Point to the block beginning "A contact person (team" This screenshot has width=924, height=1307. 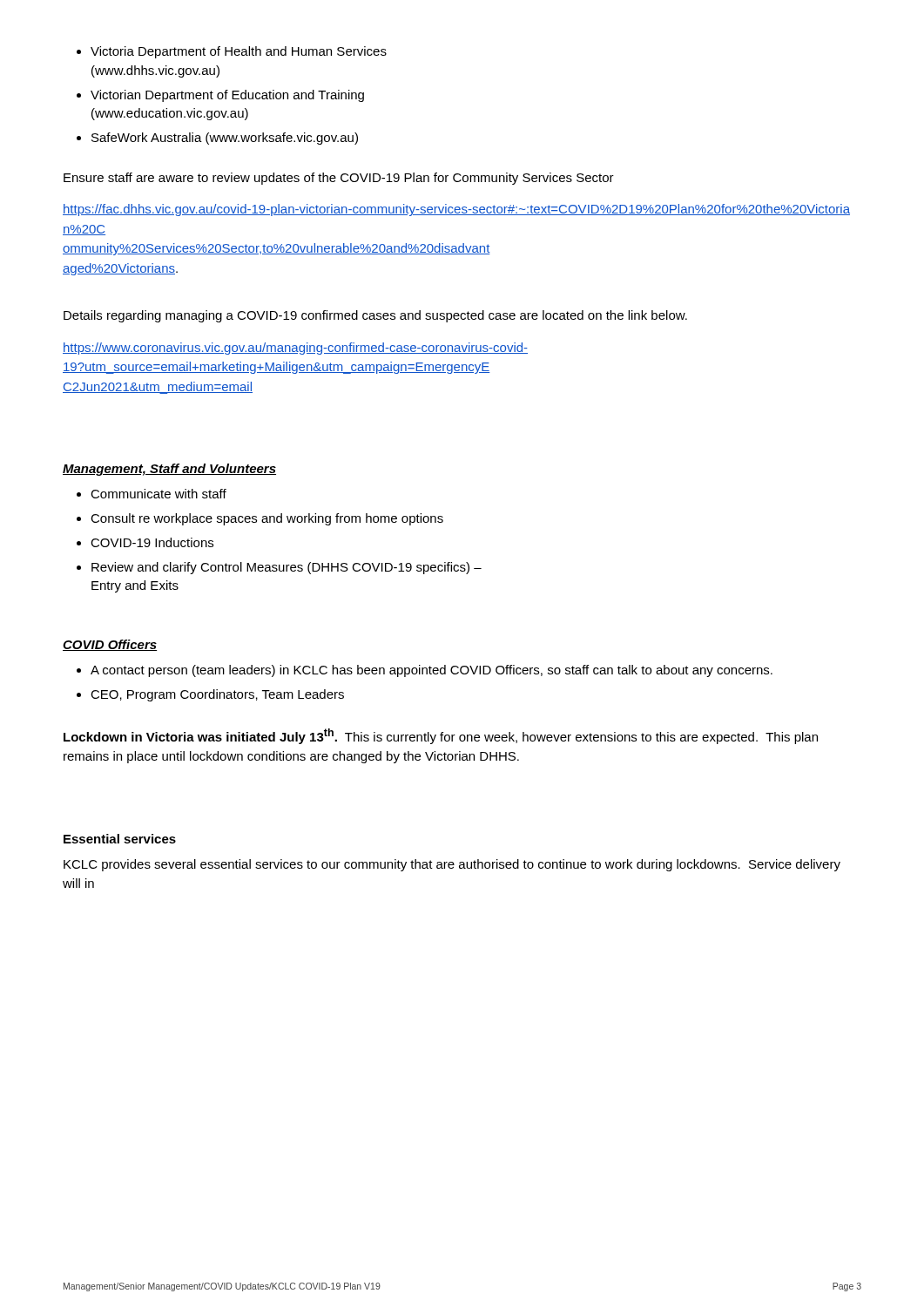coord(466,682)
